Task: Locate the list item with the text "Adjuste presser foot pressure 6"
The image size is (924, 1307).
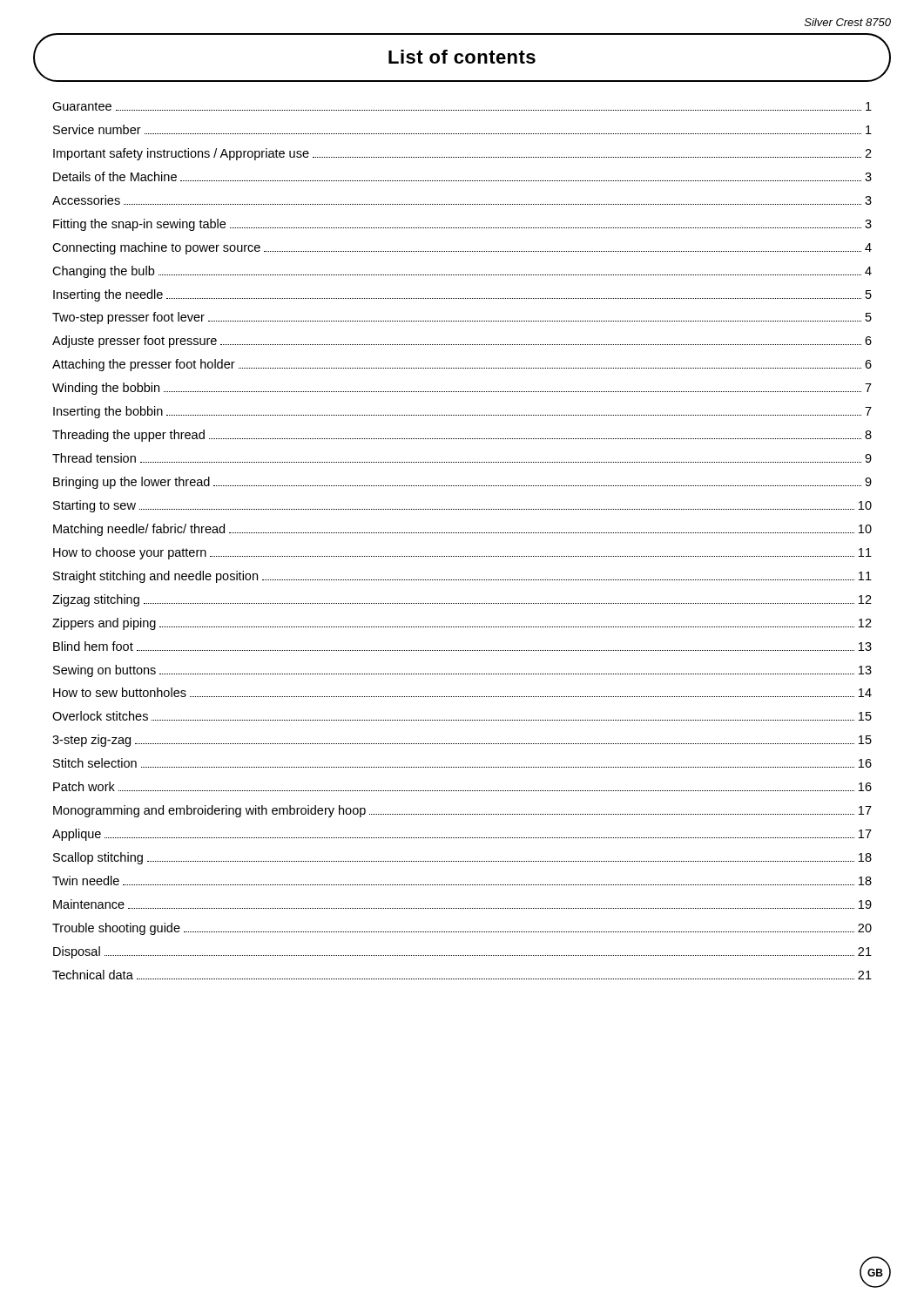Action: point(462,341)
